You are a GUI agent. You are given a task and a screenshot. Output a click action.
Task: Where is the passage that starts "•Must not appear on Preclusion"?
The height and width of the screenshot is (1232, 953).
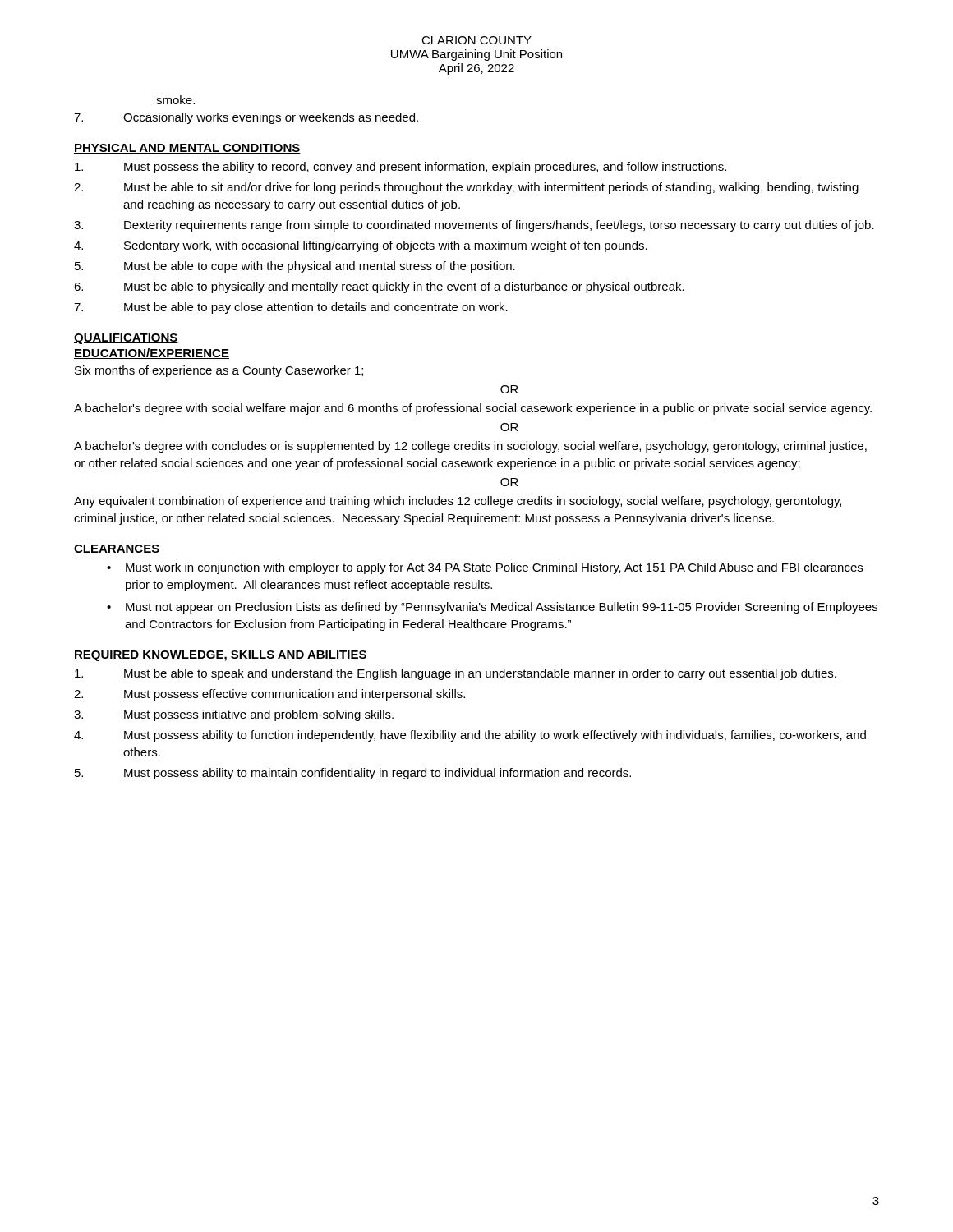click(x=493, y=615)
